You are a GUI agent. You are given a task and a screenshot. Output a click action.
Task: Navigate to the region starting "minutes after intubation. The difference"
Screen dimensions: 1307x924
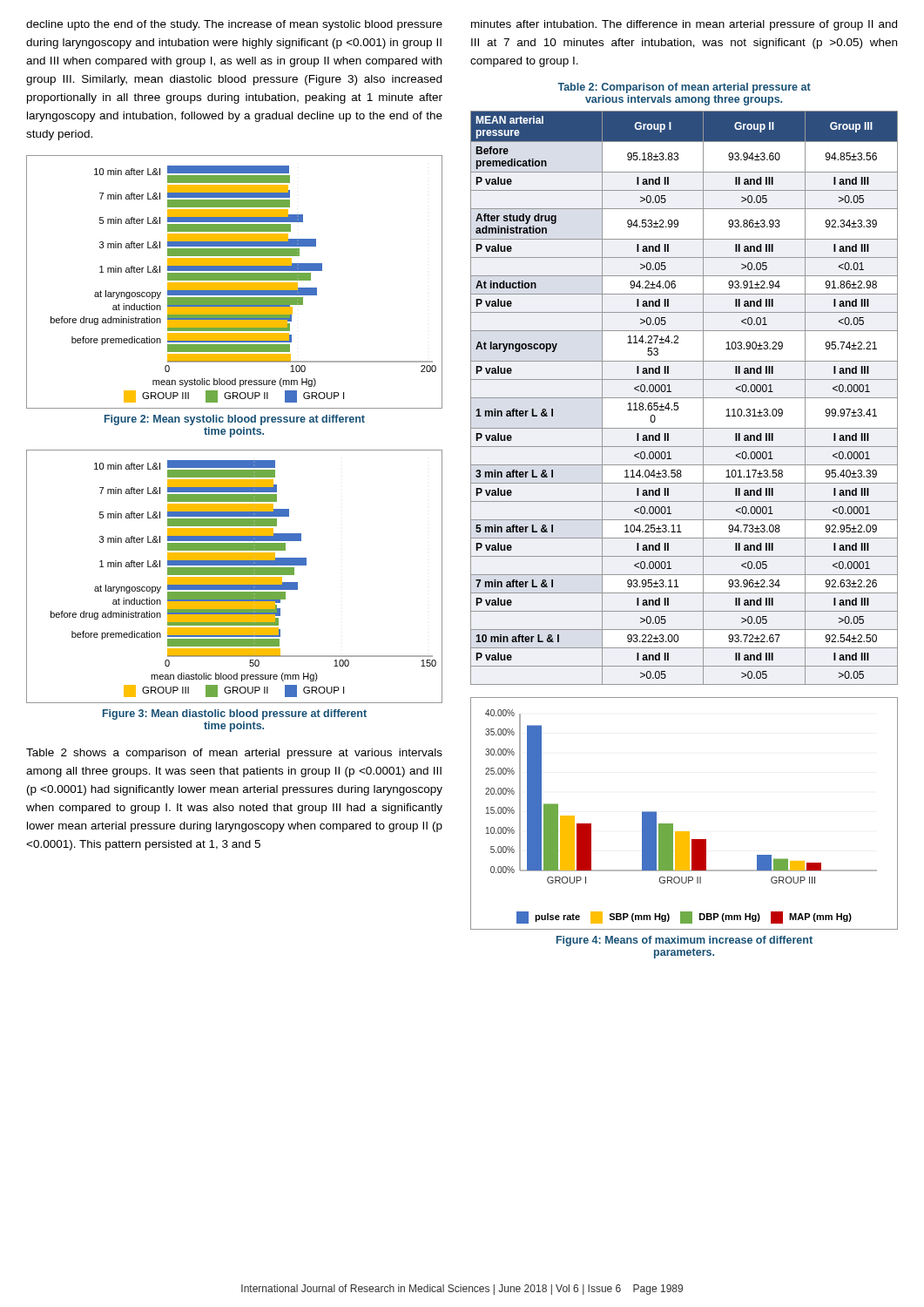pyautogui.click(x=684, y=42)
